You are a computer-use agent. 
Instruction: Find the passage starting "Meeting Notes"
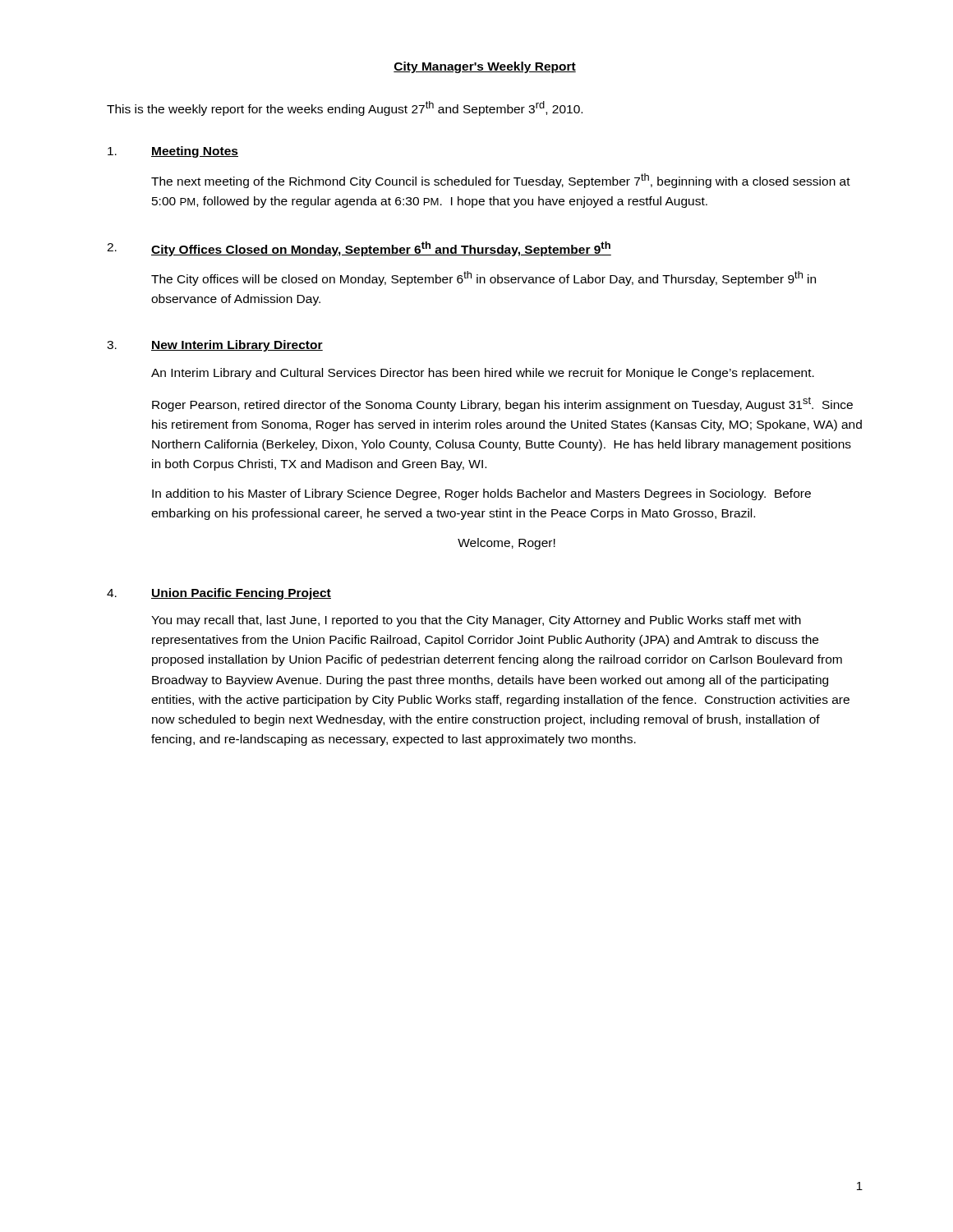(195, 151)
